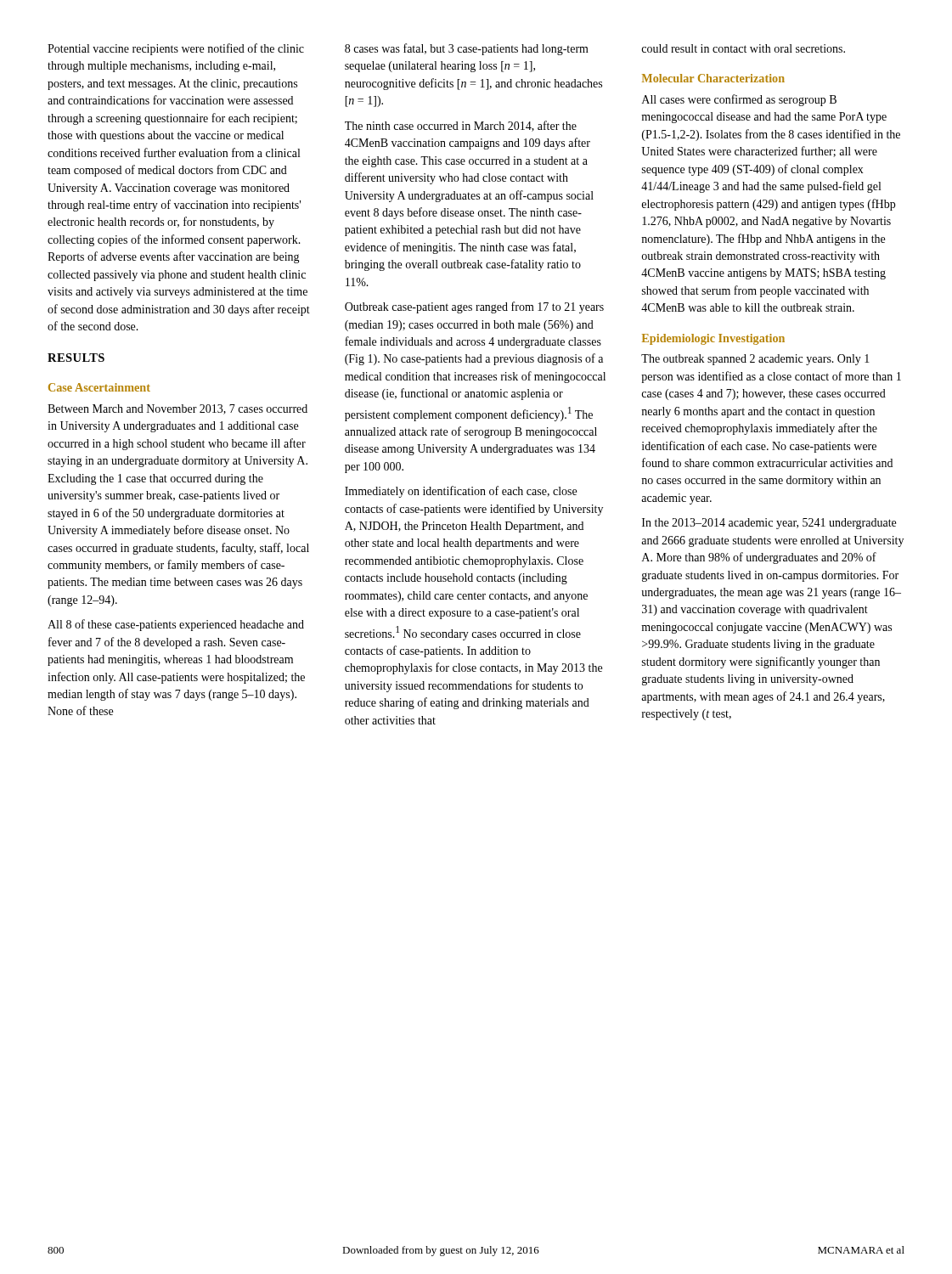Find the section header that reads "Molecular Characterization"

(713, 79)
